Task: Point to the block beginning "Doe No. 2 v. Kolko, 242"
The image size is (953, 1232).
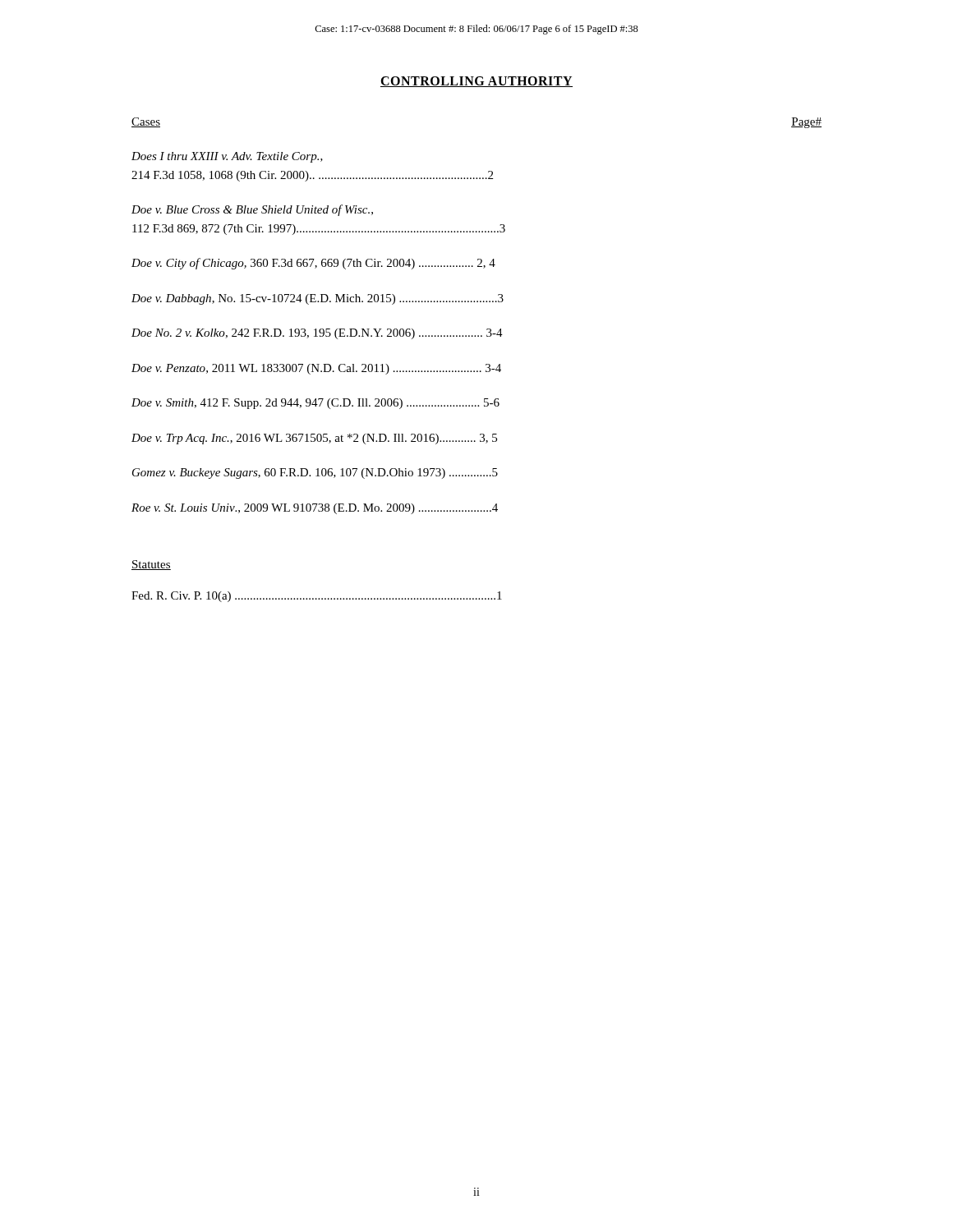Action: point(317,333)
